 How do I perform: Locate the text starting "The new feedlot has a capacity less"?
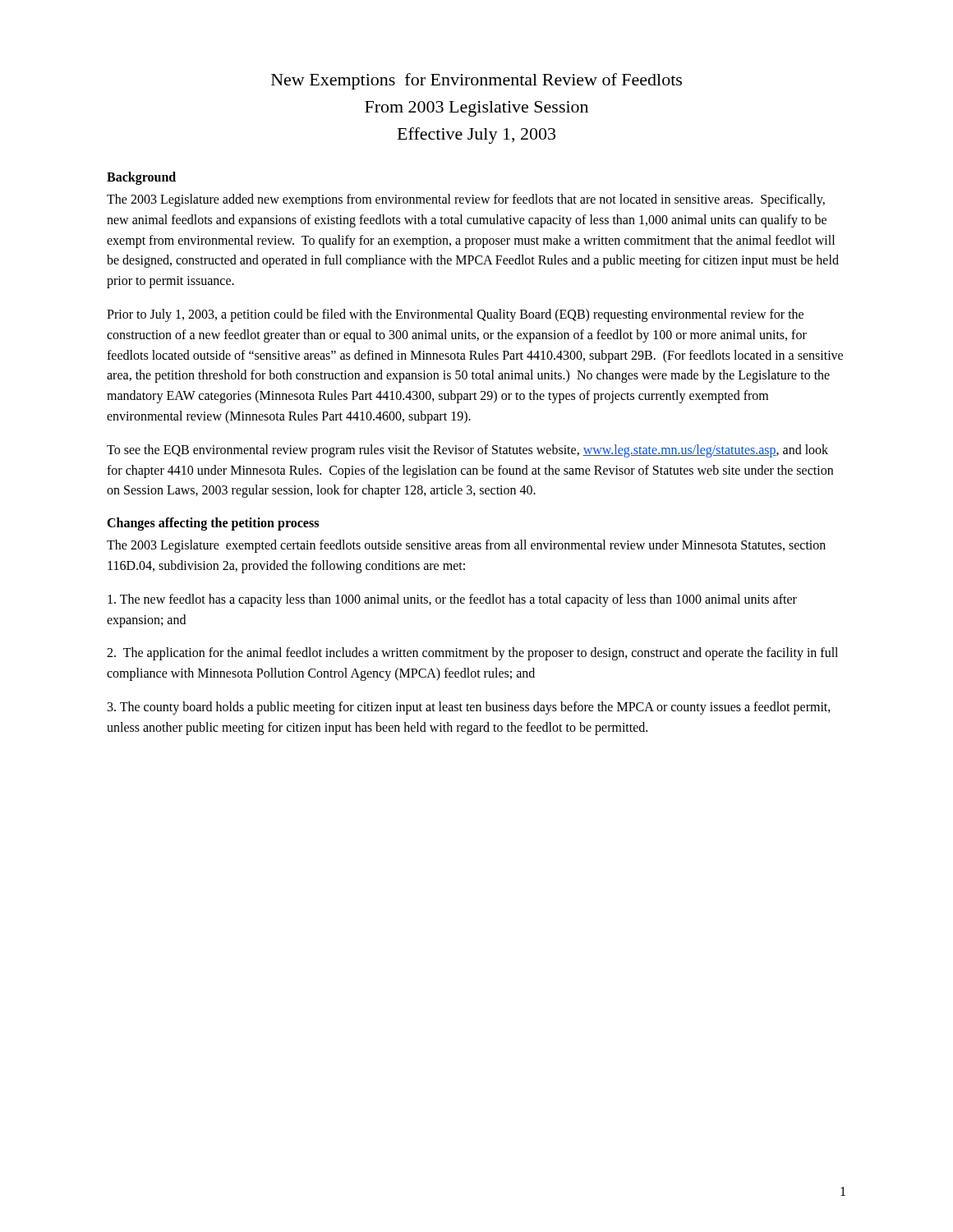point(452,609)
